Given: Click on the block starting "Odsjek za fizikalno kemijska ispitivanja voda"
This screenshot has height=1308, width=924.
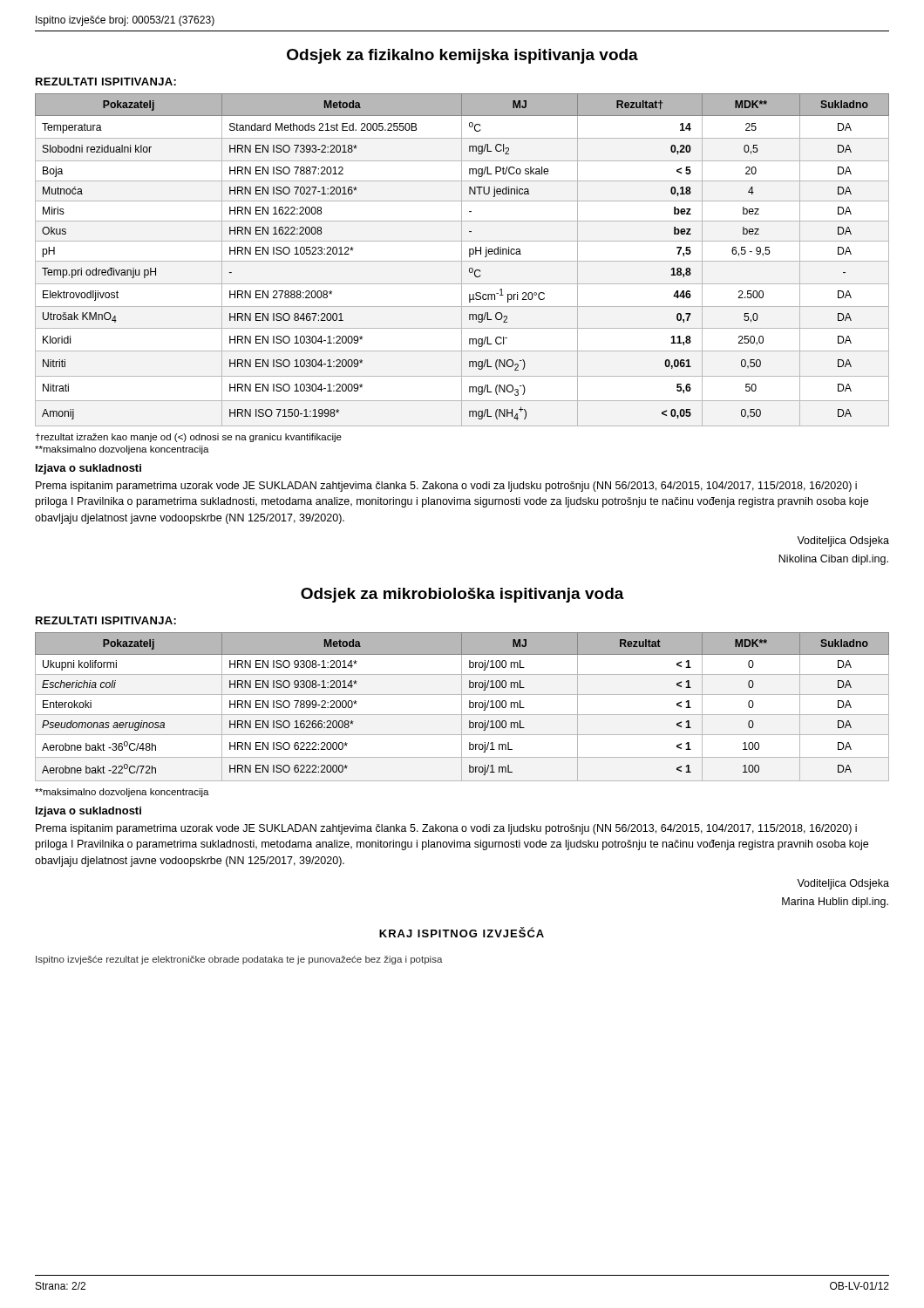Looking at the screenshot, I should pyautogui.click(x=462, y=55).
